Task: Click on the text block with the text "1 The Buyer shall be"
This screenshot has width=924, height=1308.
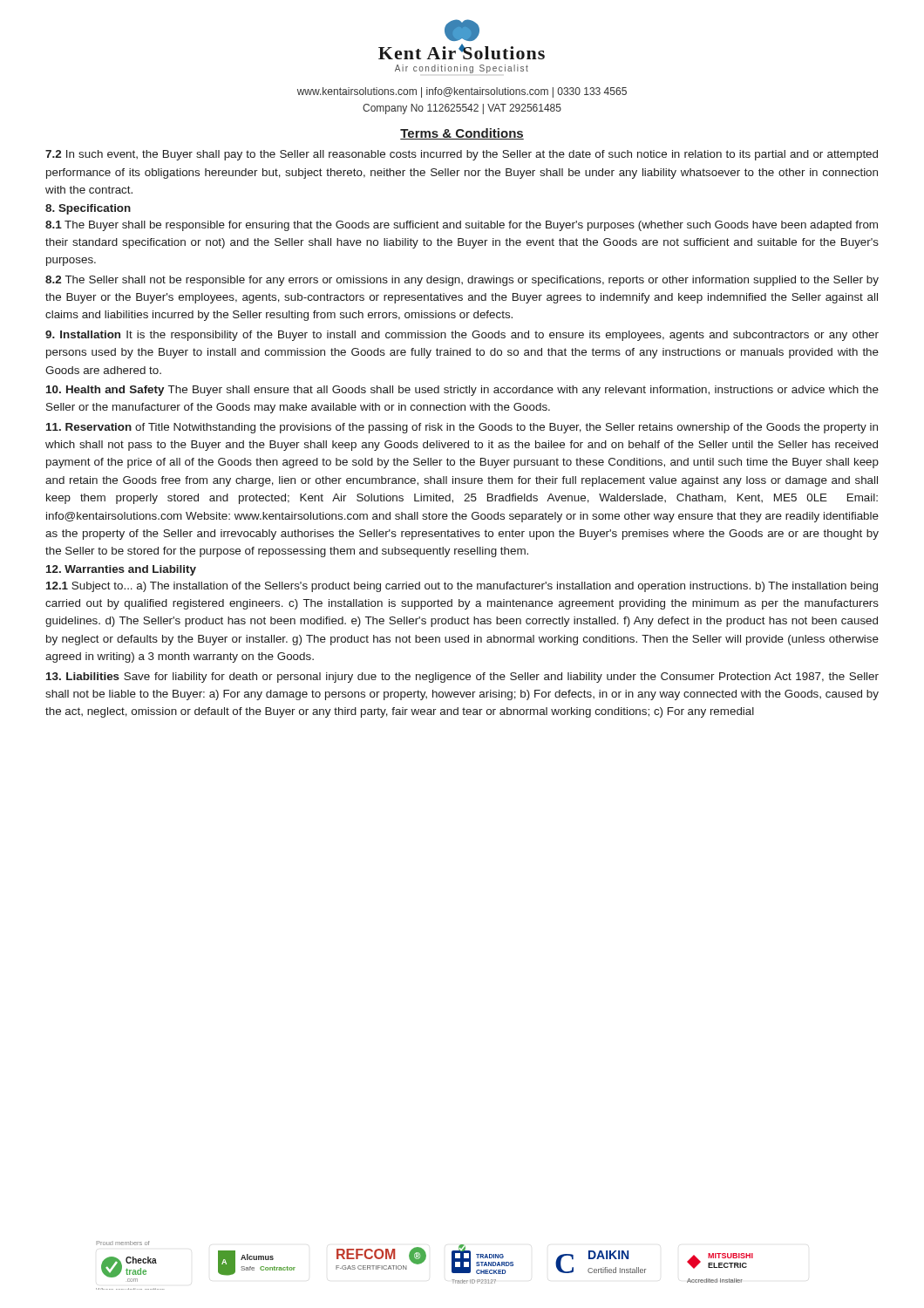Action: tap(462, 242)
